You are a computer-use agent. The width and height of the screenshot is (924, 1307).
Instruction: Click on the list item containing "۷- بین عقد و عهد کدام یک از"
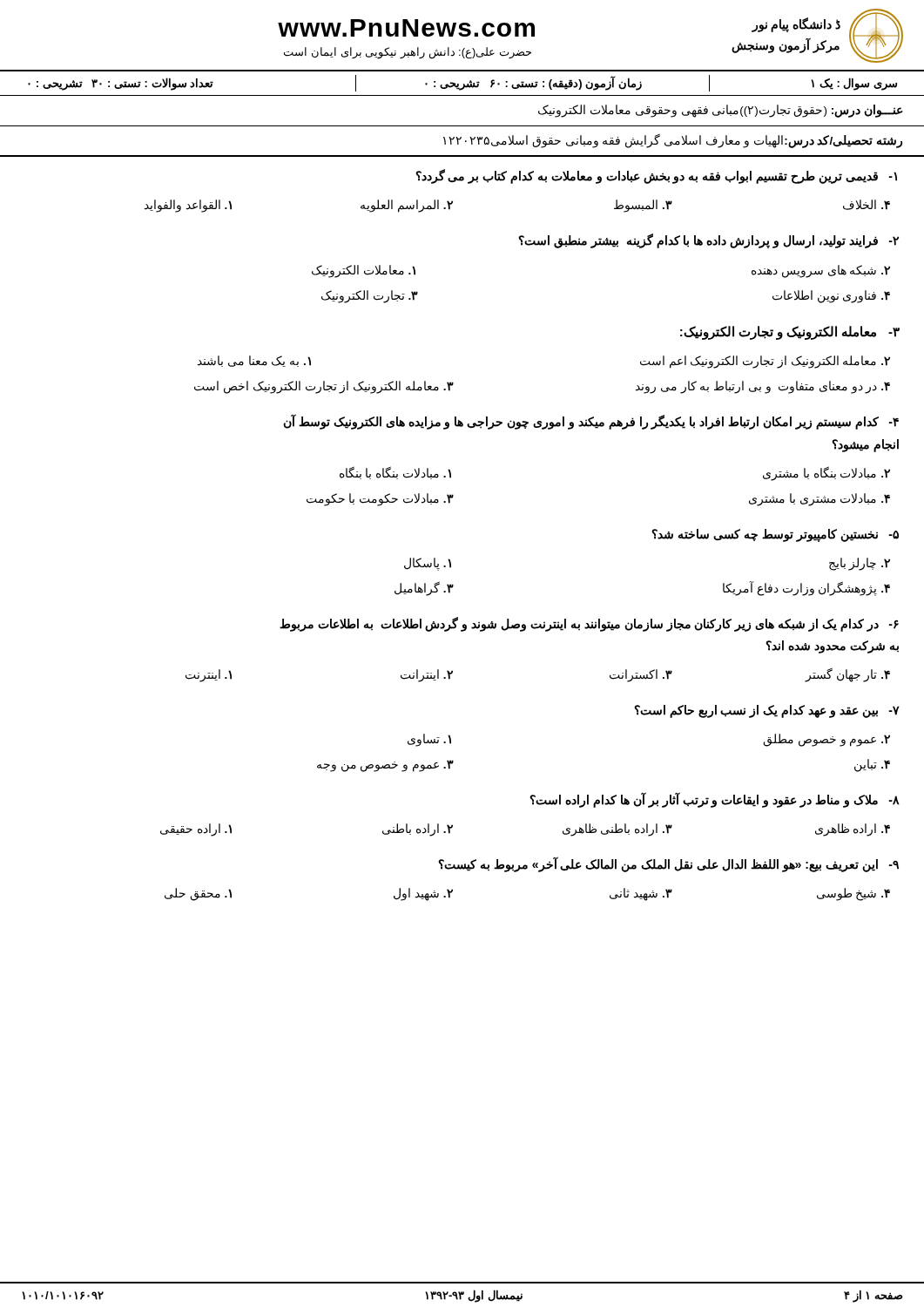462,738
